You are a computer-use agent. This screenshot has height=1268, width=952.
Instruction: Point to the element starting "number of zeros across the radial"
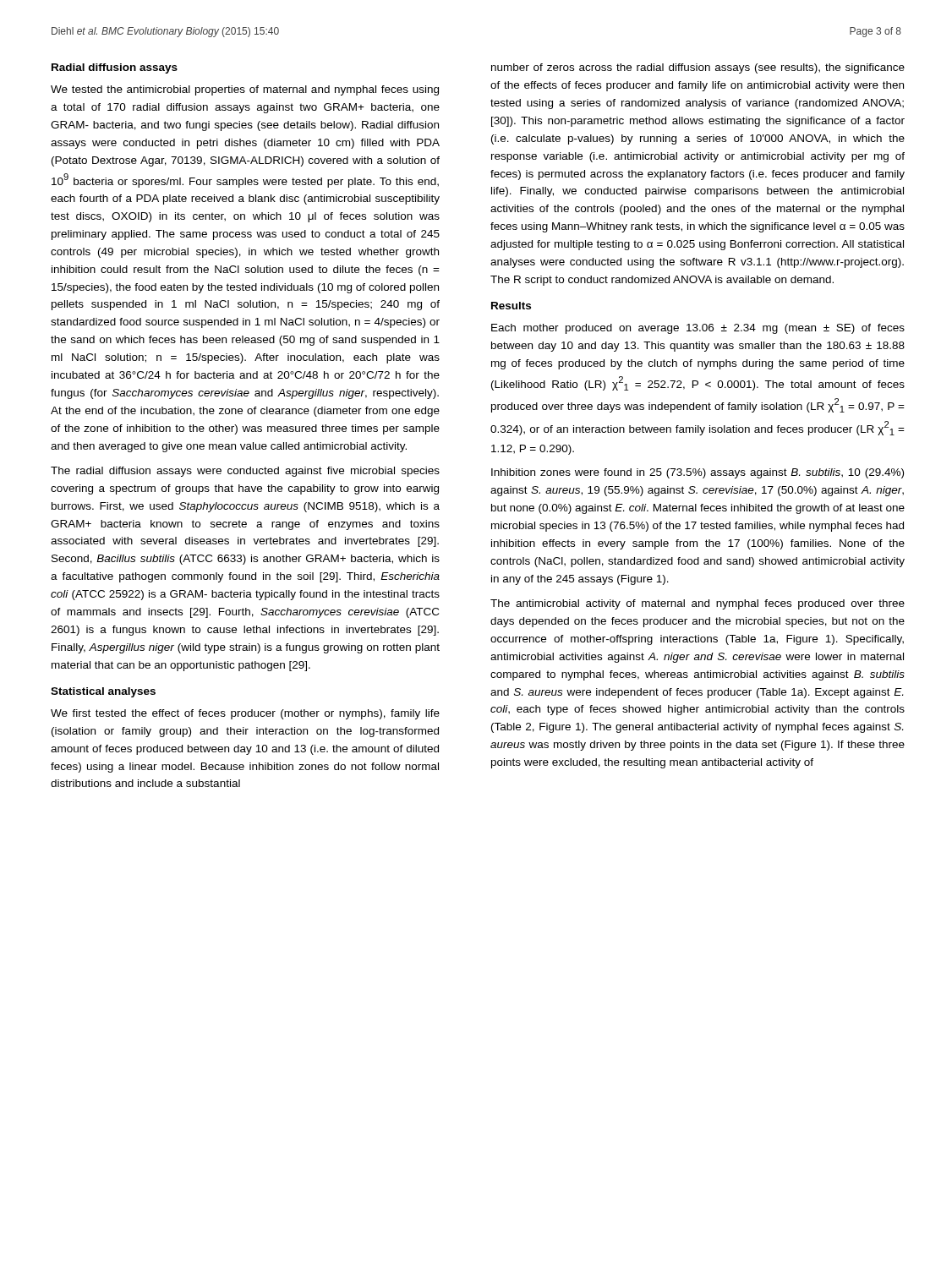coord(698,174)
